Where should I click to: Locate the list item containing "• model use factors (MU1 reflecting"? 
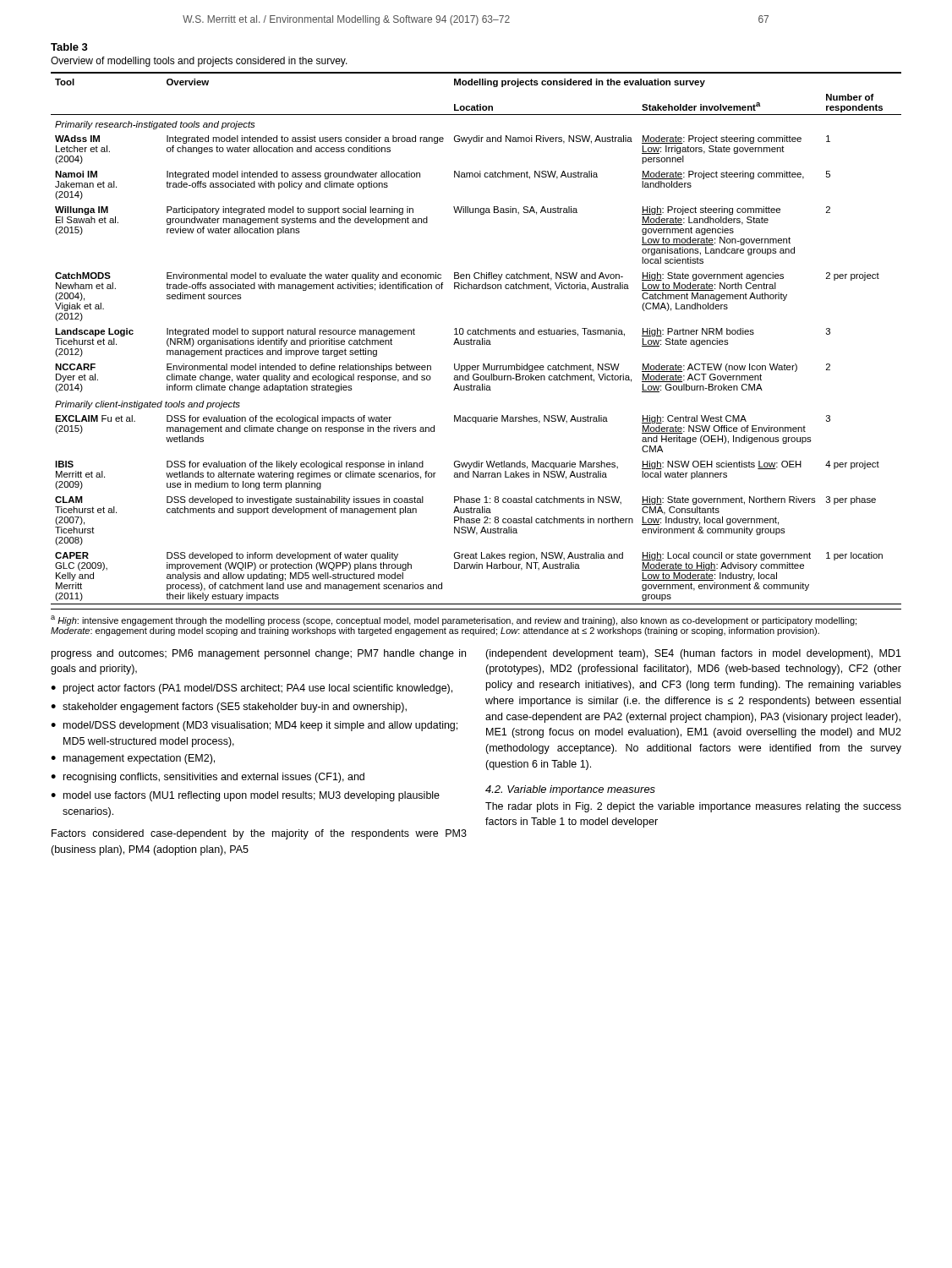pyautogui.click(x=259, y=804)
